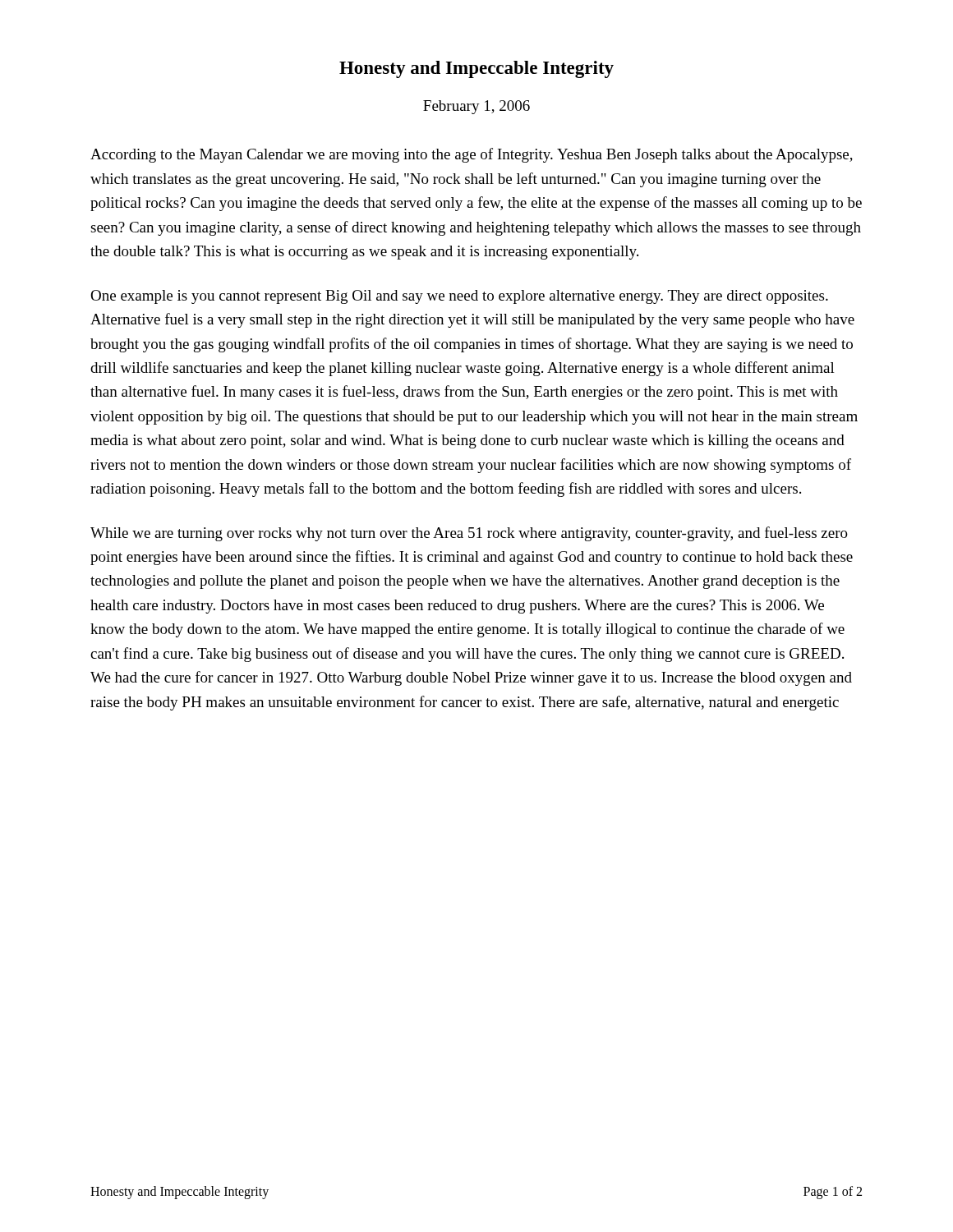This screenshot has width=953, height=1232.
Task: Where is the passage that starts "While we are turning over"?
Action: pos(472,617)
